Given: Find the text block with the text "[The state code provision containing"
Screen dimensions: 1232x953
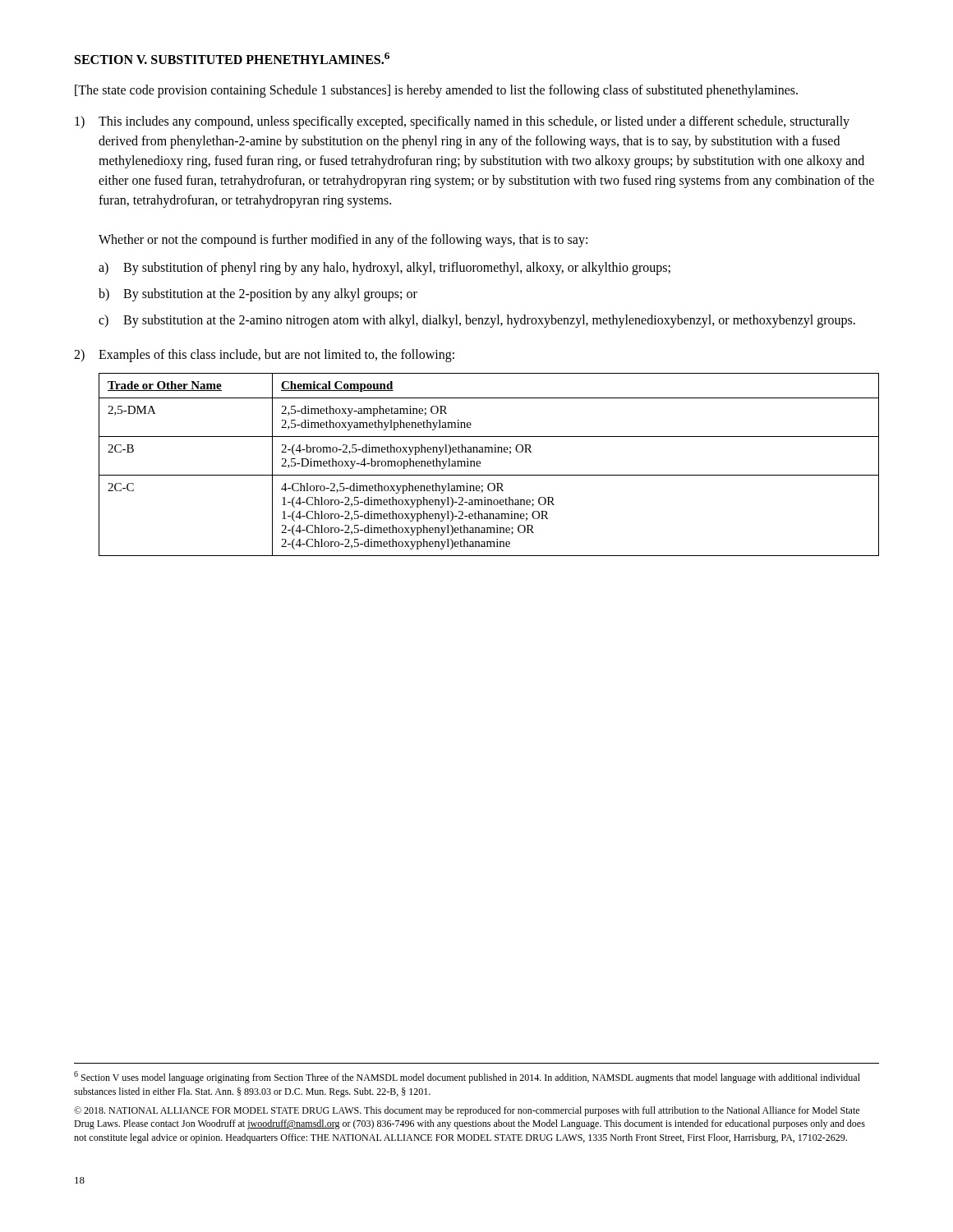Looking at the screenshot, I should coord(436,90).
